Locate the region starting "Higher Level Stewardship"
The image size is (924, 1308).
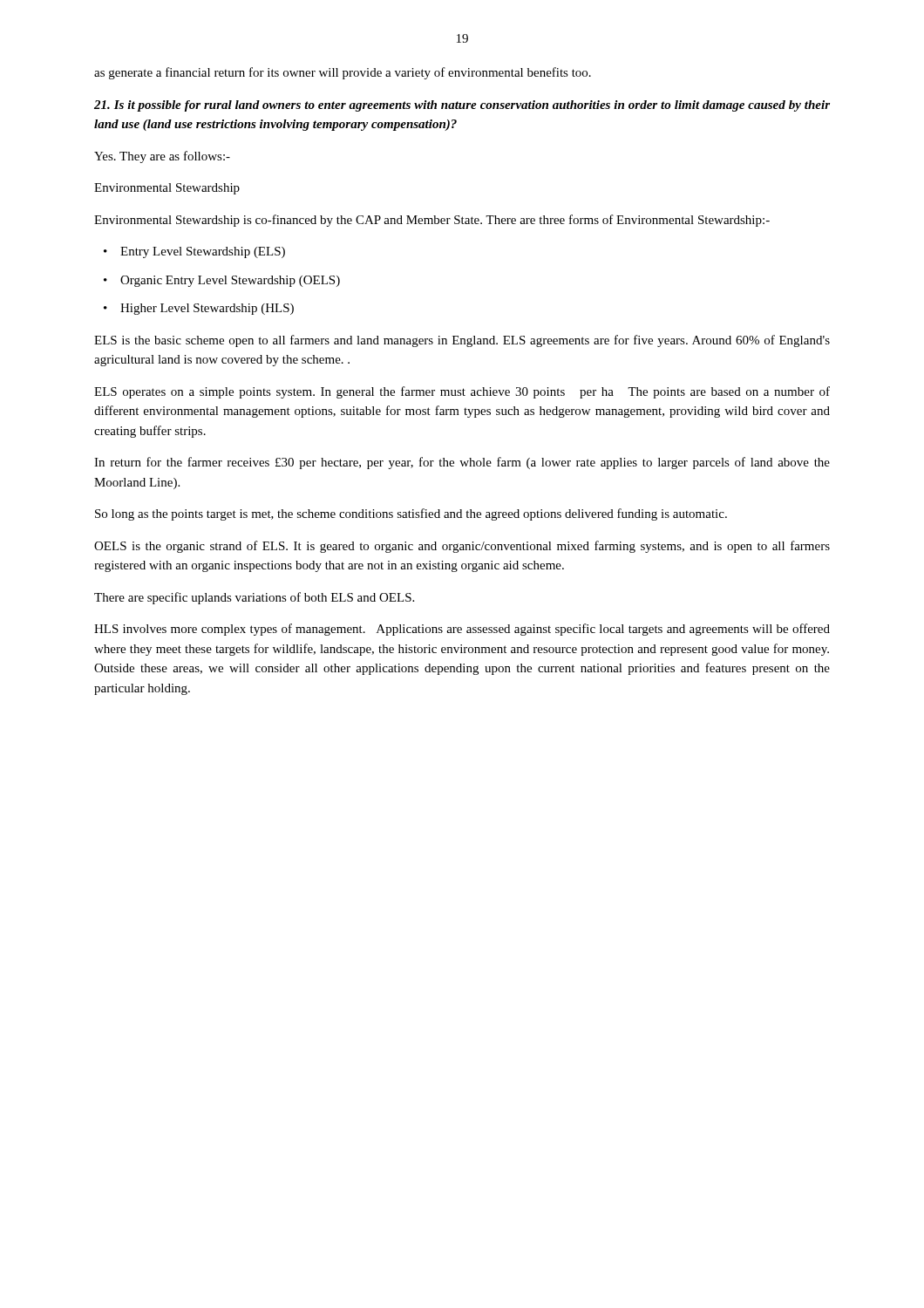click(207, 308)
